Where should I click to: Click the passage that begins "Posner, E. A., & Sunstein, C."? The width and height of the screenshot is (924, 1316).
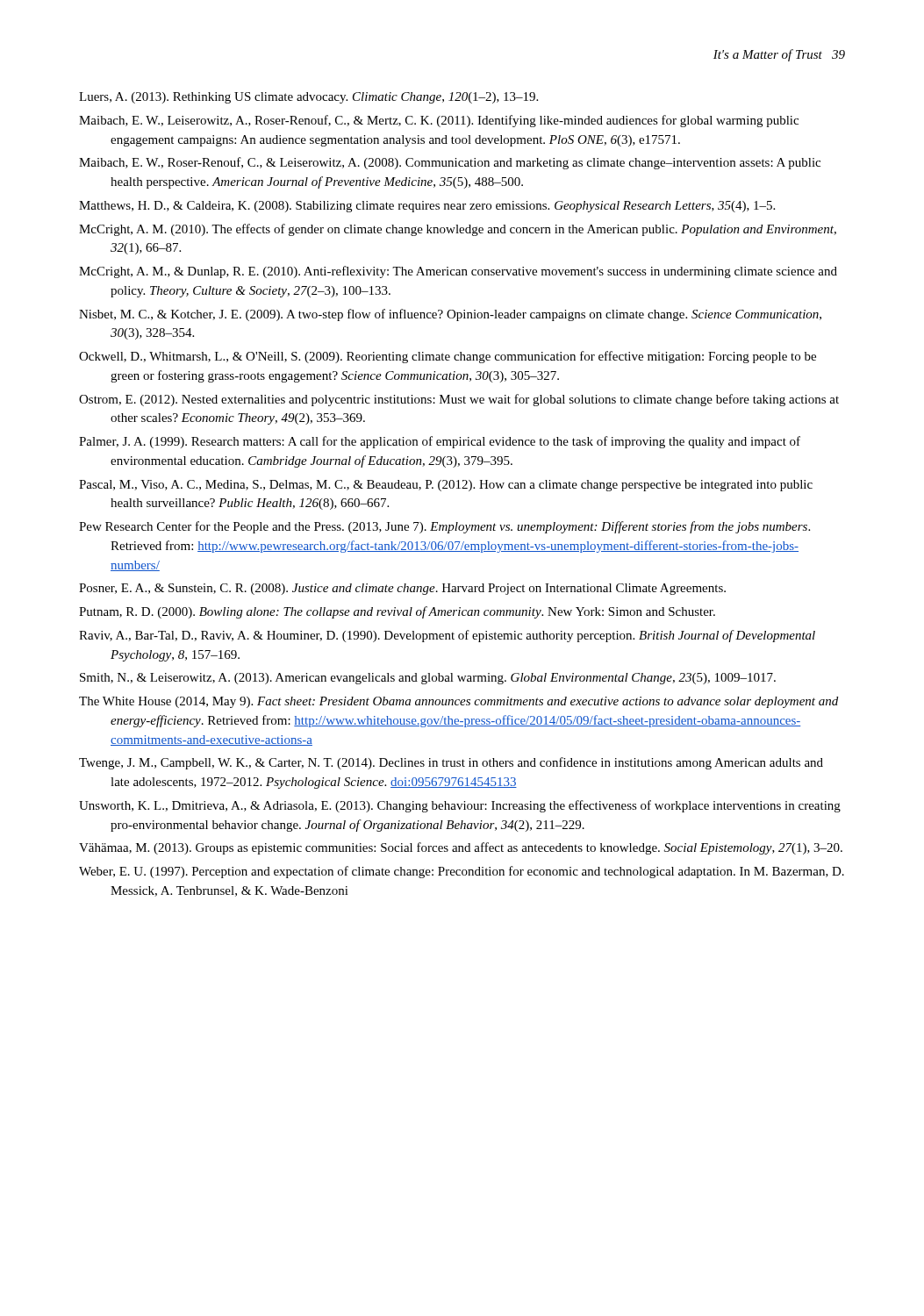pyautogui.click(x=403, y=588)
